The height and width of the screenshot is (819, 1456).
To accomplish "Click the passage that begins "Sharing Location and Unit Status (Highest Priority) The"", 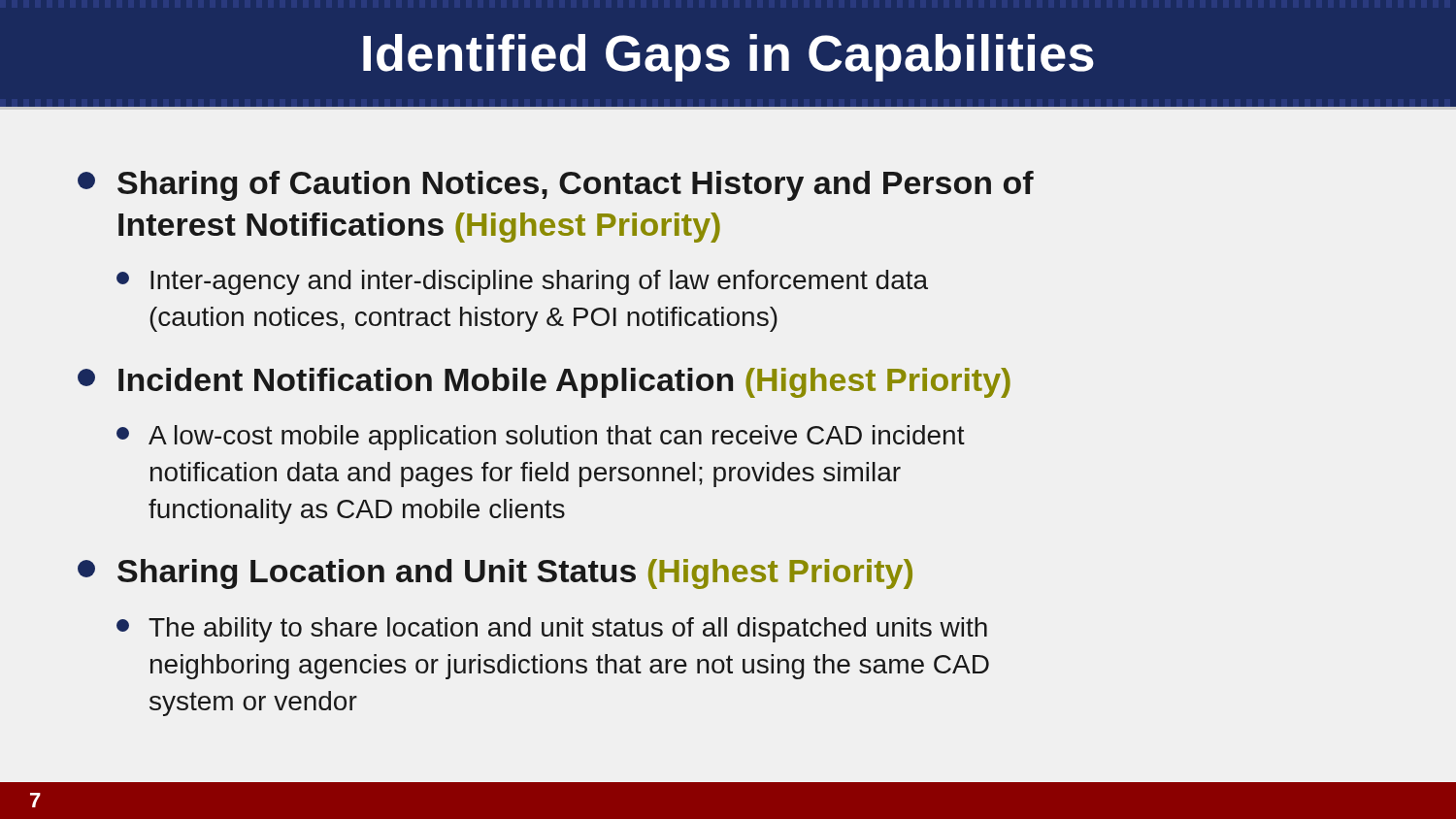I will pos(728,635).
